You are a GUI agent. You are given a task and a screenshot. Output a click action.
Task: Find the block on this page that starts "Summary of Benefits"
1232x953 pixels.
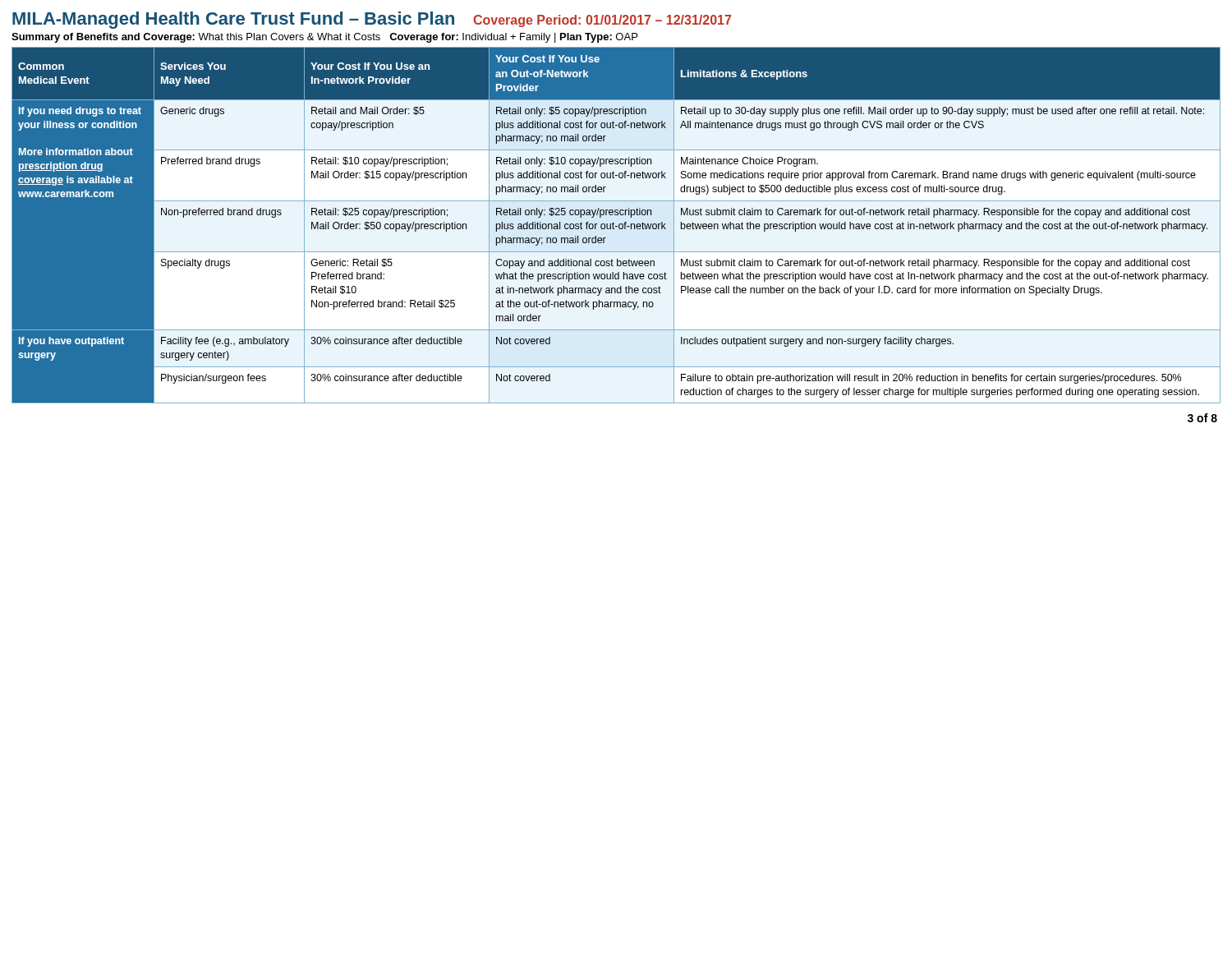(x=325, y=37)
